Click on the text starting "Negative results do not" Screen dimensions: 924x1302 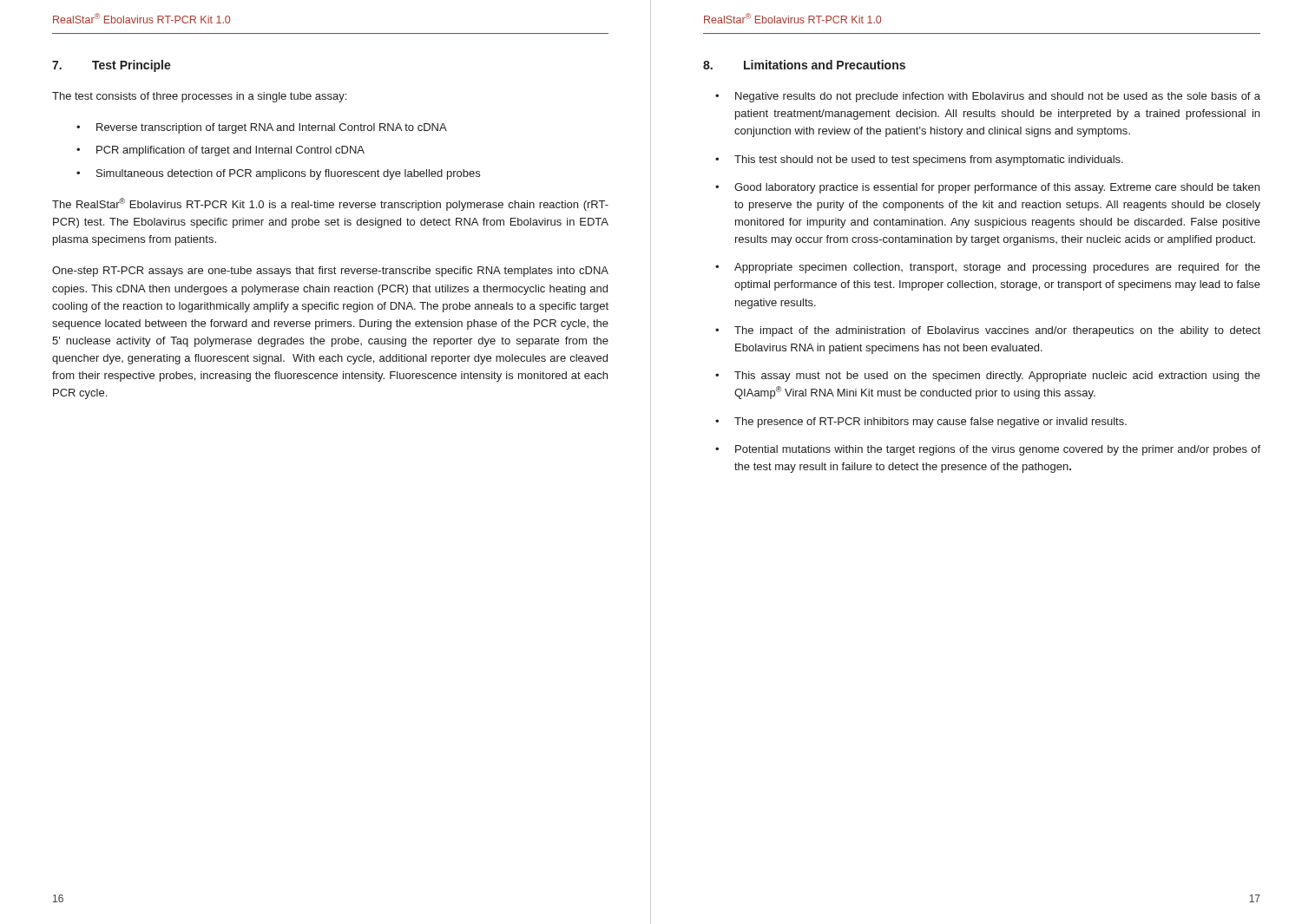tap(997, 114)
